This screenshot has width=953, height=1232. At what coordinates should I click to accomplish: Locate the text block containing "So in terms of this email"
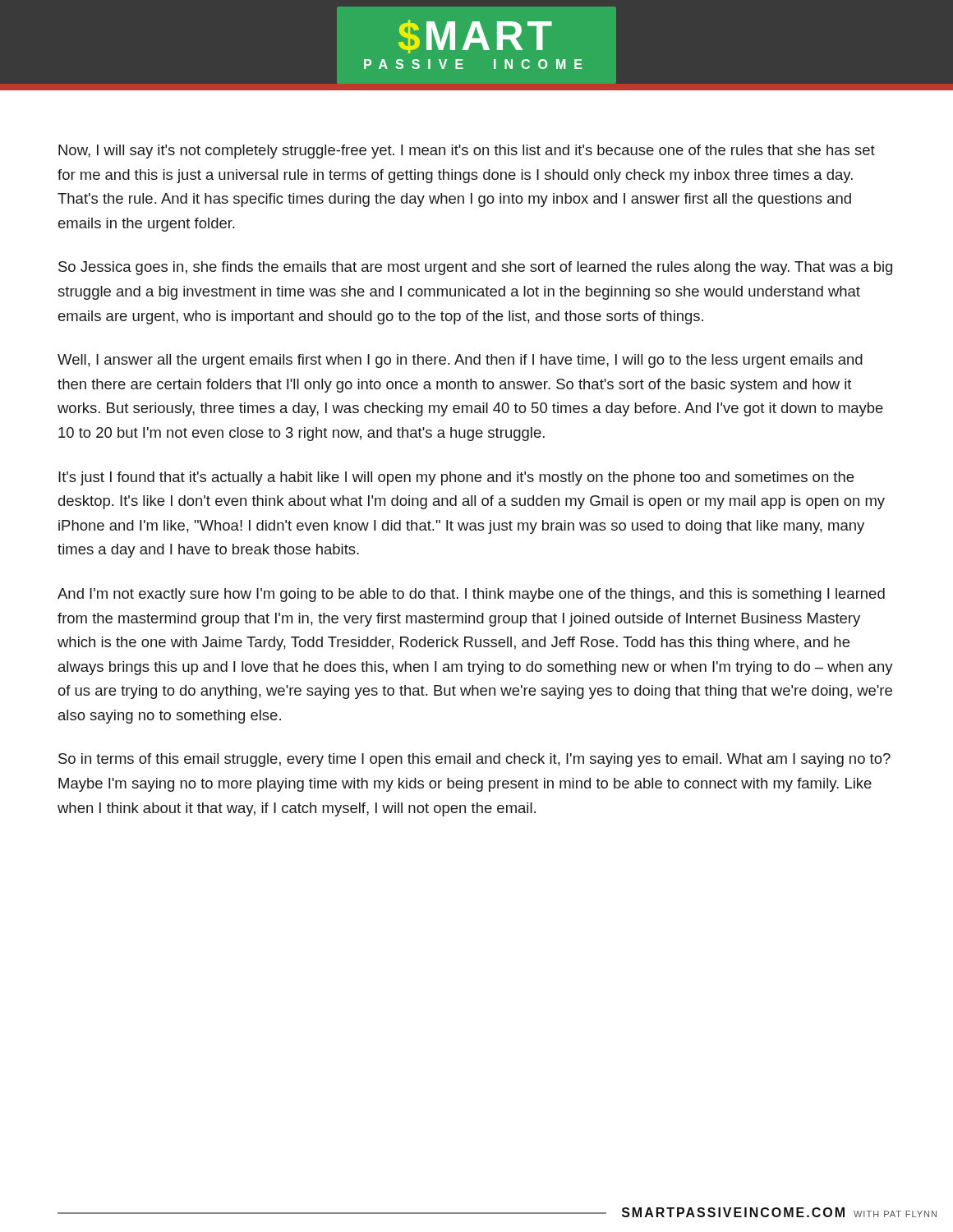pyautogui.click(x=474, y=783)
